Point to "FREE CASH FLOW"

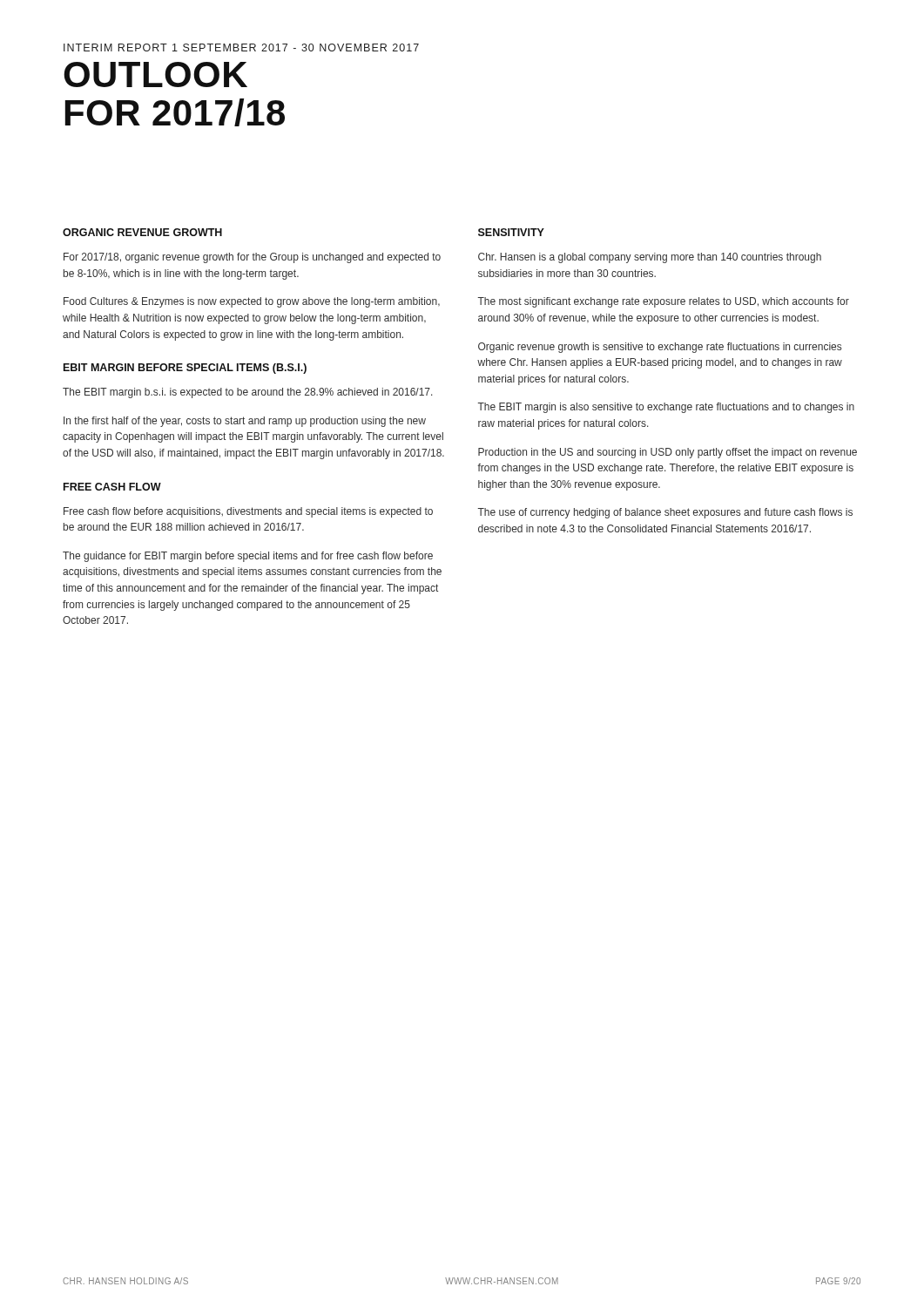pyautogui.click(x=112, y=487)
